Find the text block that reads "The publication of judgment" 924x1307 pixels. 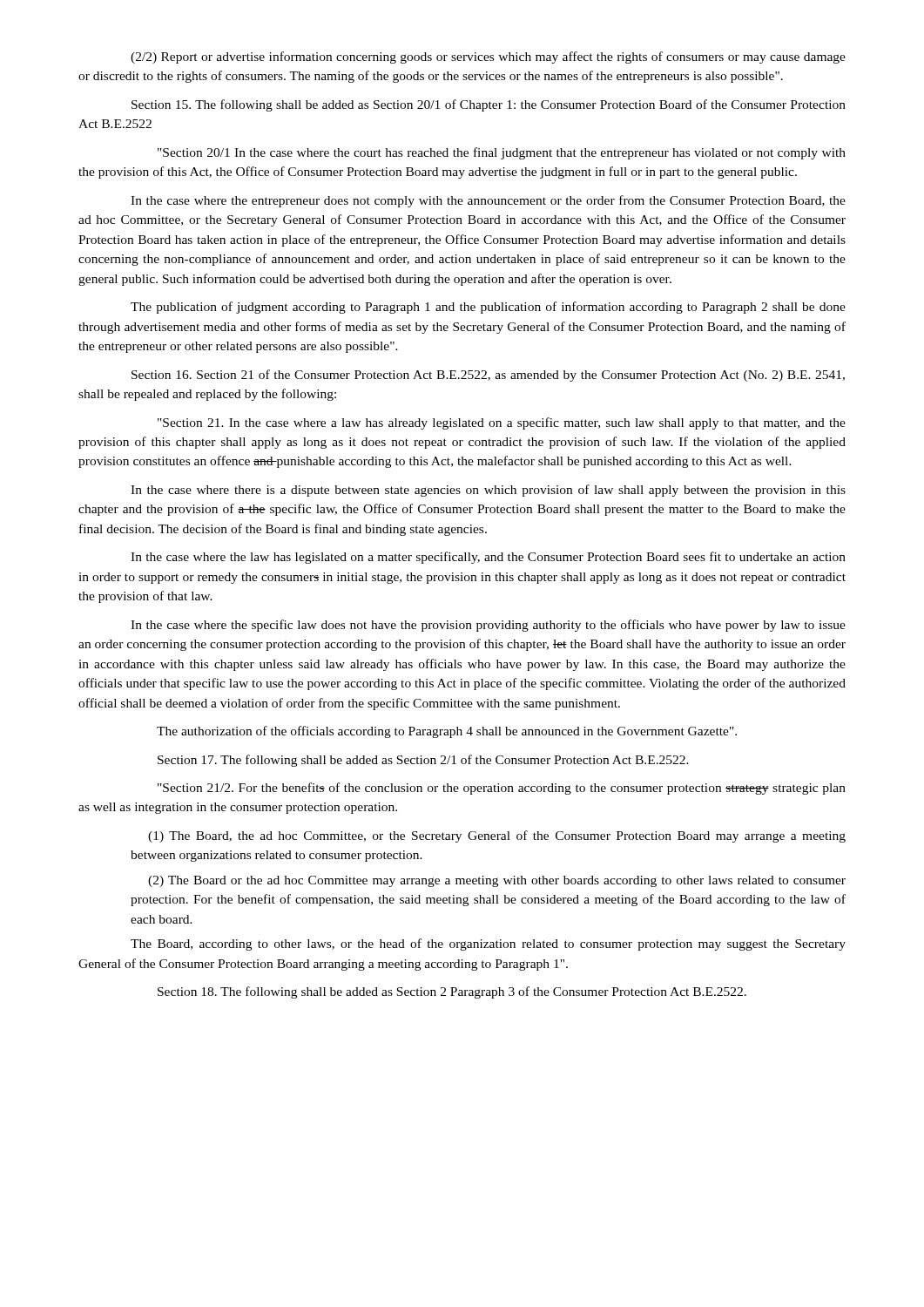pyautogui.click(x=462, y=327)
